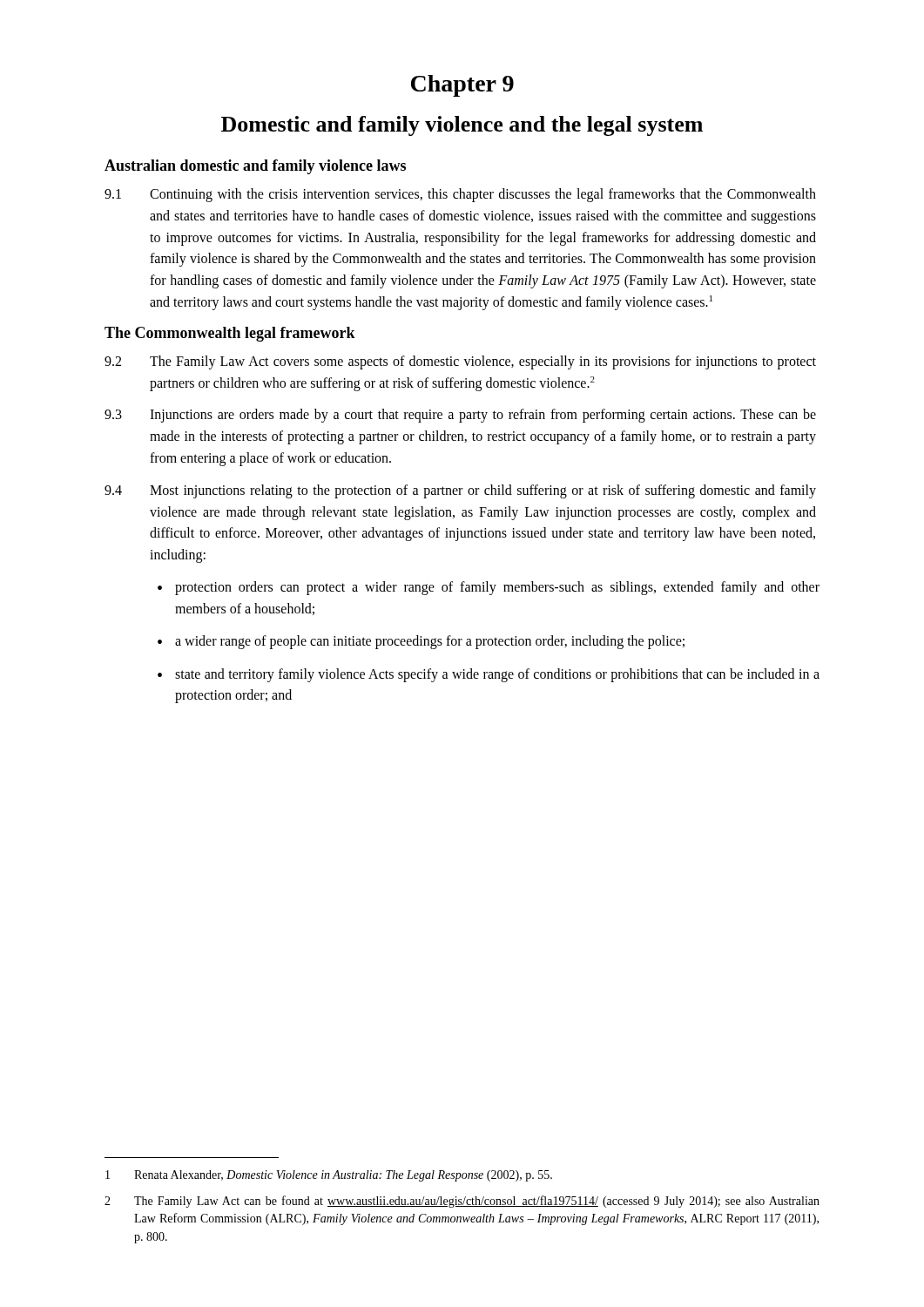924x1307 pixels.
Task: Click on the block starting "1Continuing with the crisis intervention services, this chapter"
Action: pyautogui.click(x=460, y=249)
